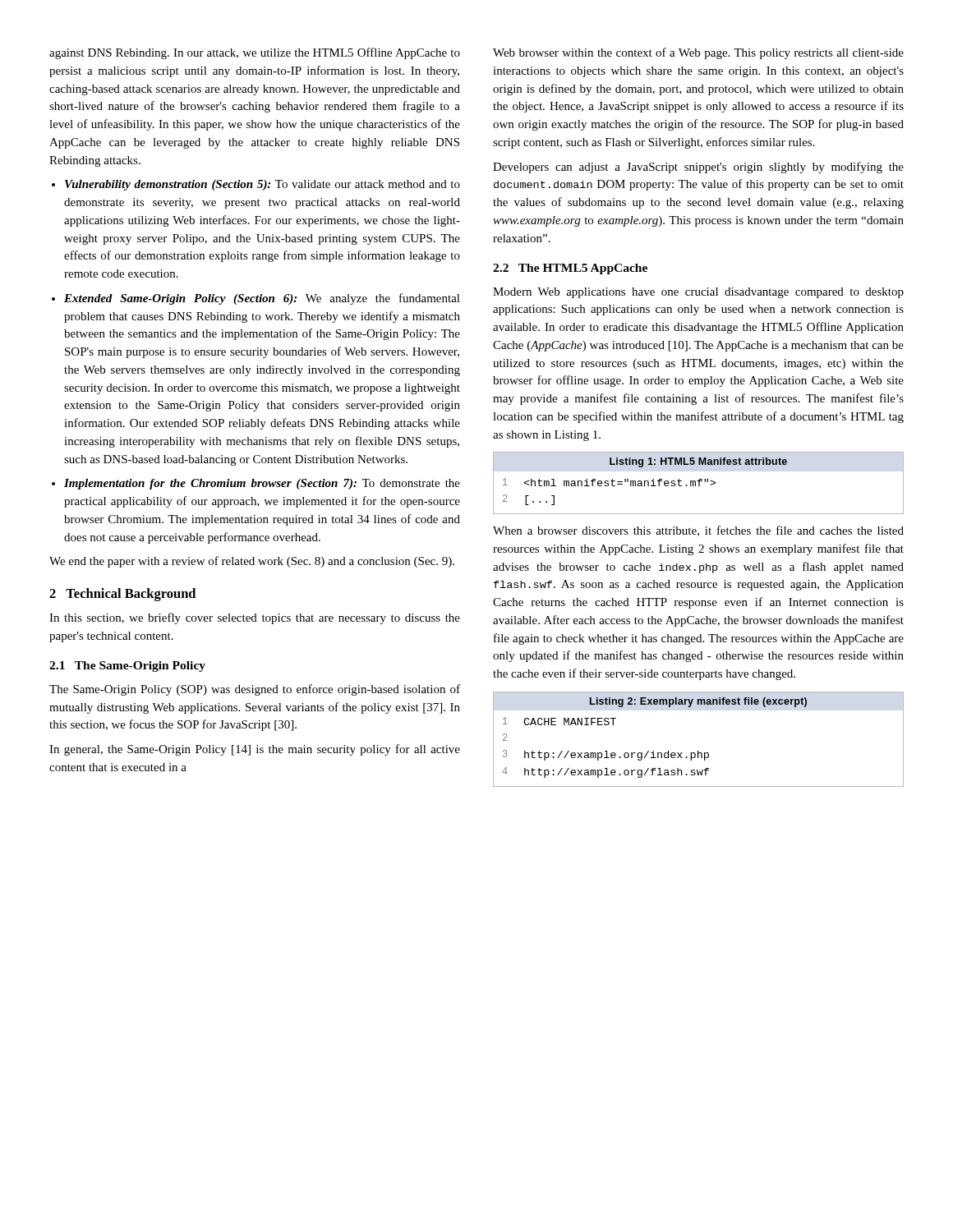Locate the text block that reads "When a browser discovers this attribute, it fetches"
The image size is (953, 1232).
pyautogui.click(x=698, y=603)
